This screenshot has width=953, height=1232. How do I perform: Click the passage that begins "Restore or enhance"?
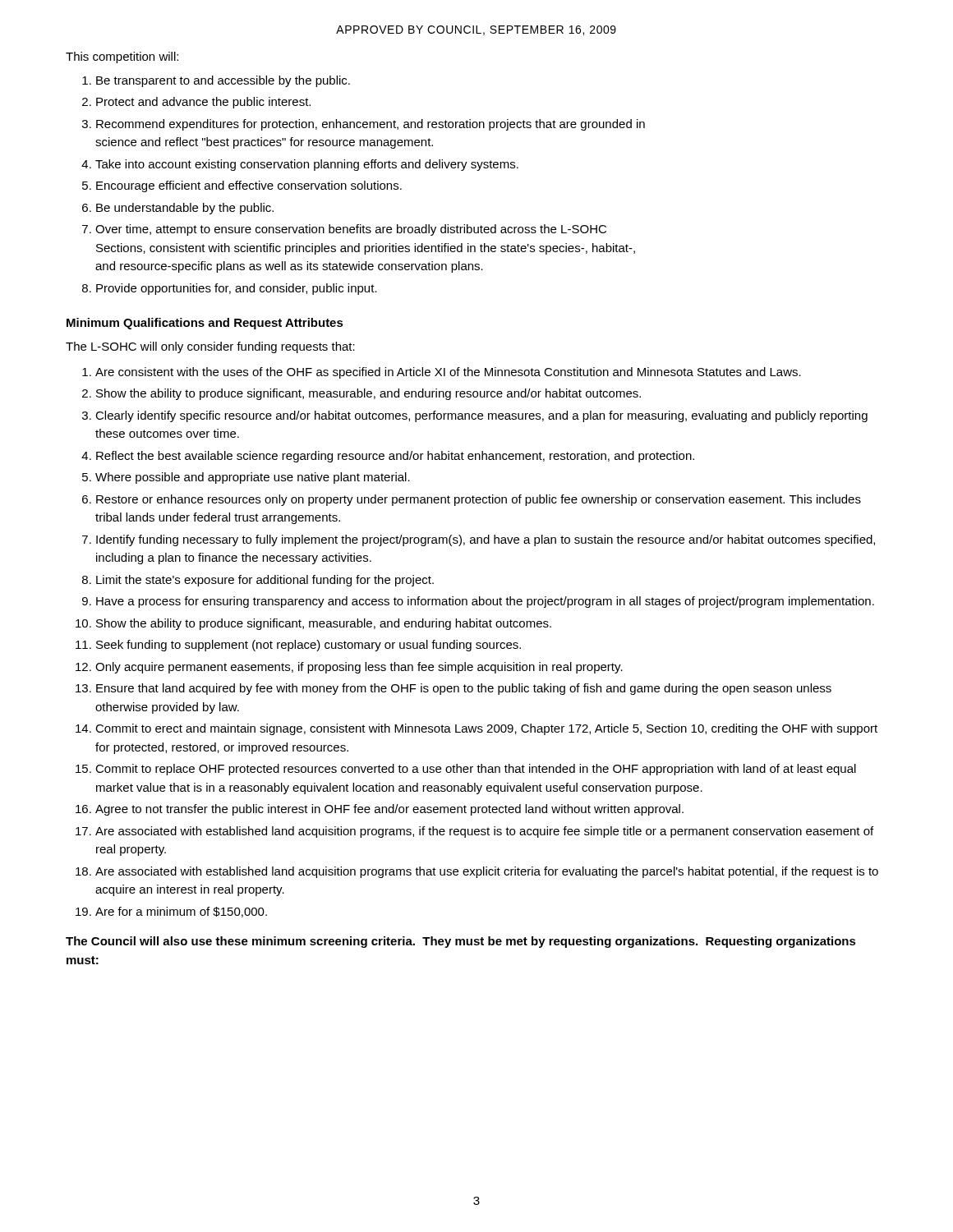pos(478,508)
